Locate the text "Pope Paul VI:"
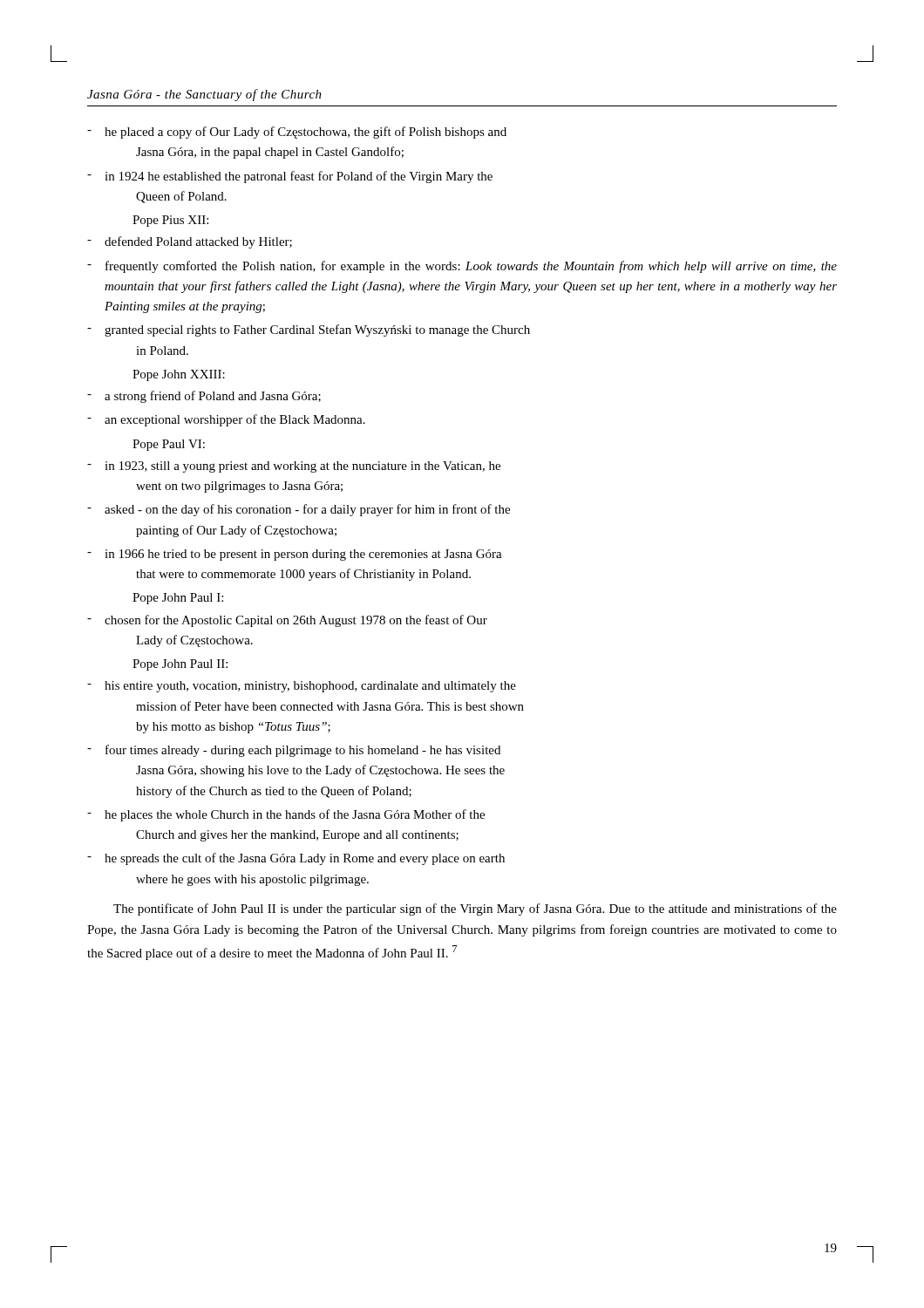Viewport: 924px width, 1308px height. [x=169, y=443]
